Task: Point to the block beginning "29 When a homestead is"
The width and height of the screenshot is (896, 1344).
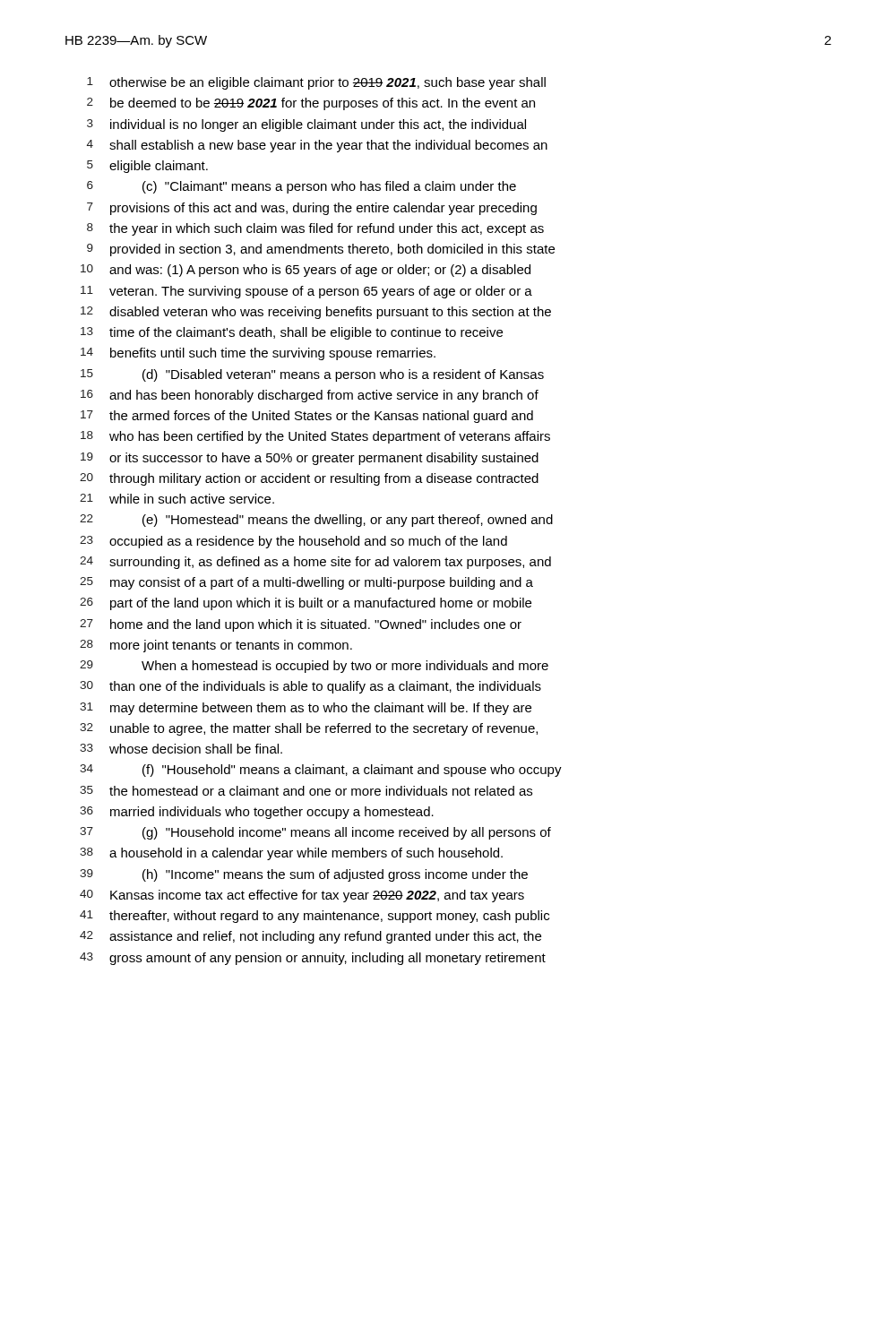Action: (448, 707)
